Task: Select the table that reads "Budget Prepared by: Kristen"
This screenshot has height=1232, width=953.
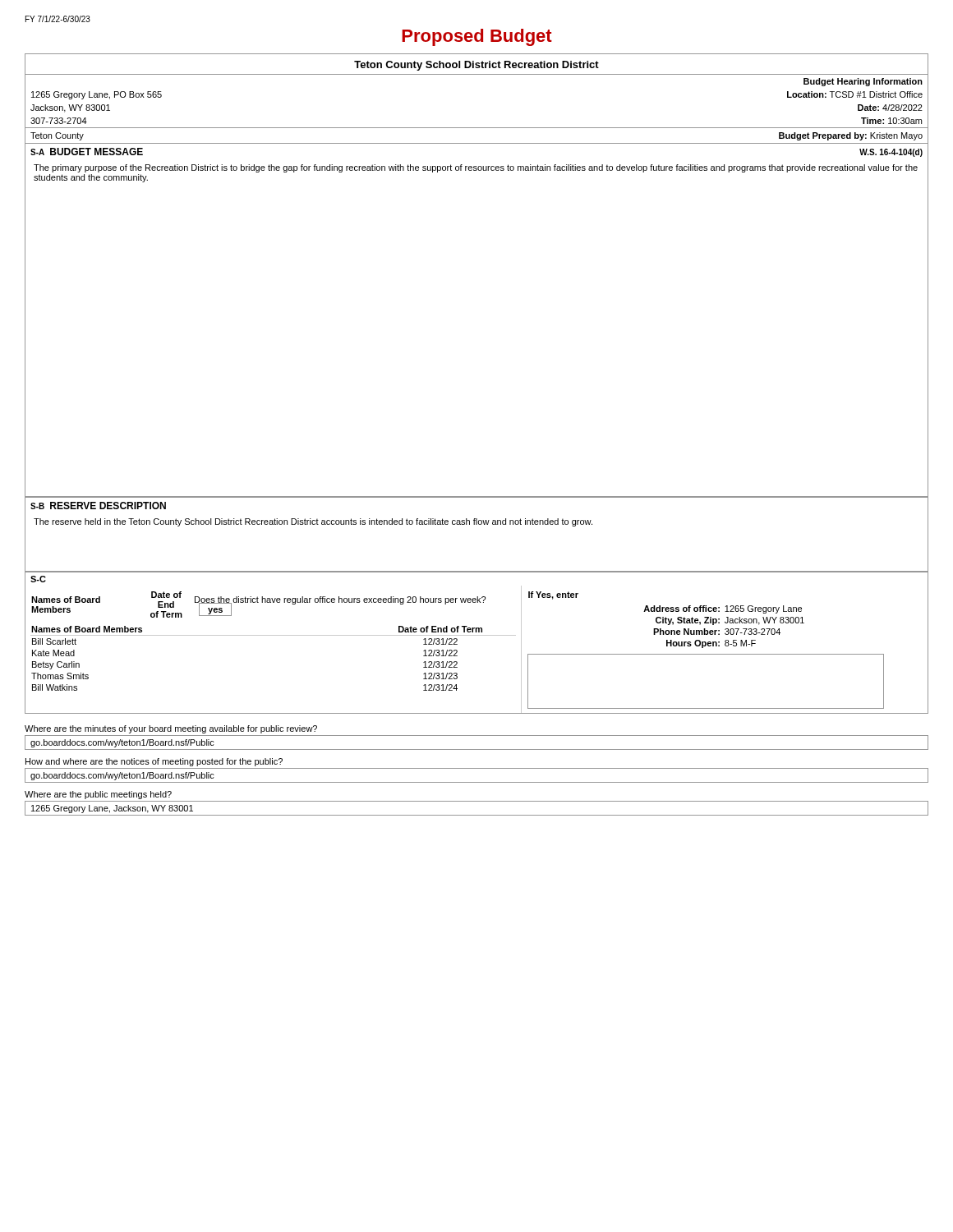Action: click(x=476, y=135)
